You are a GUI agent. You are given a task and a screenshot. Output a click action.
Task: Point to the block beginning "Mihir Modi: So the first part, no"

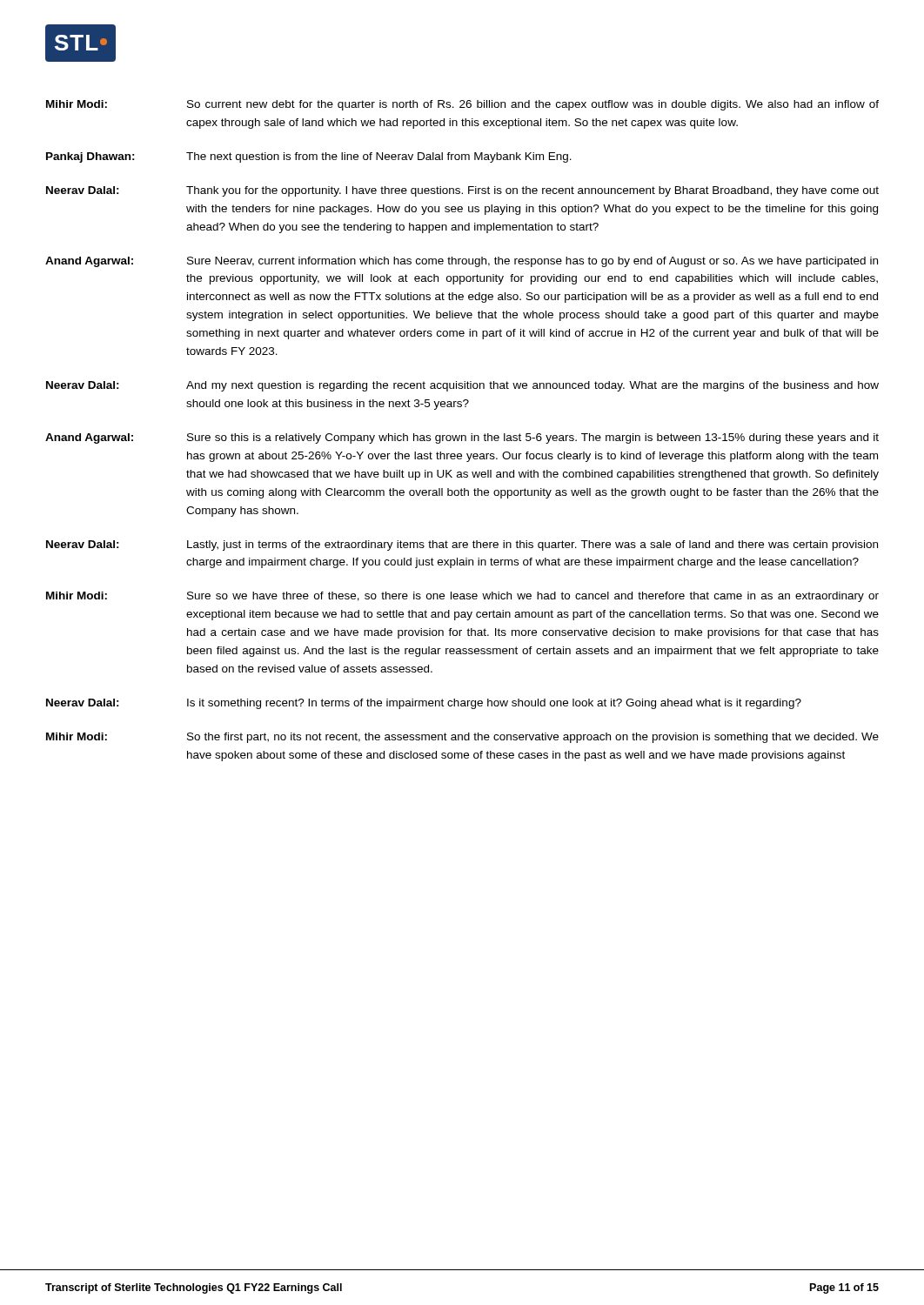point(462,746)
